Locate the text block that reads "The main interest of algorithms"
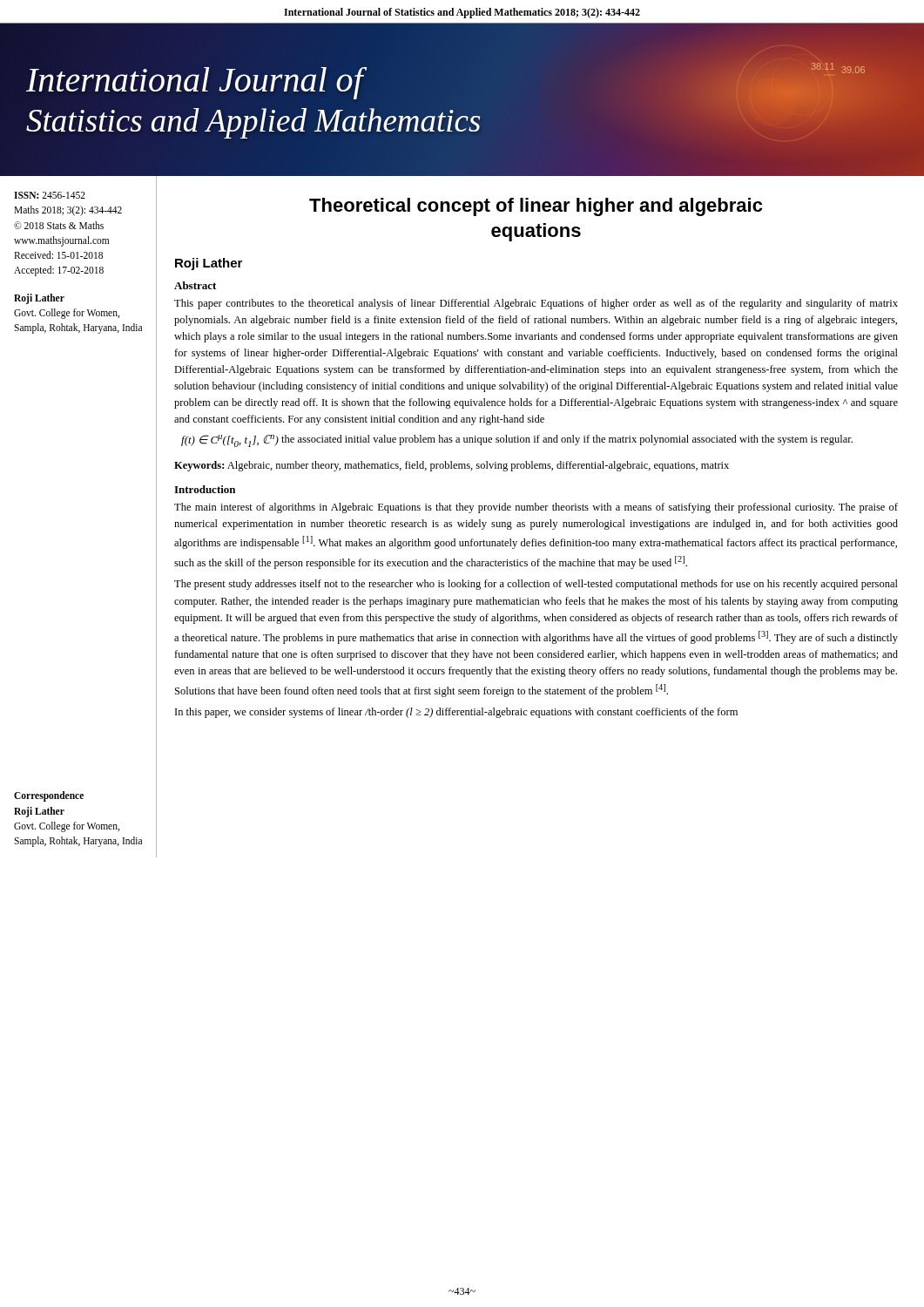This screenshot has width=924, height=1307. pos(536,535)
